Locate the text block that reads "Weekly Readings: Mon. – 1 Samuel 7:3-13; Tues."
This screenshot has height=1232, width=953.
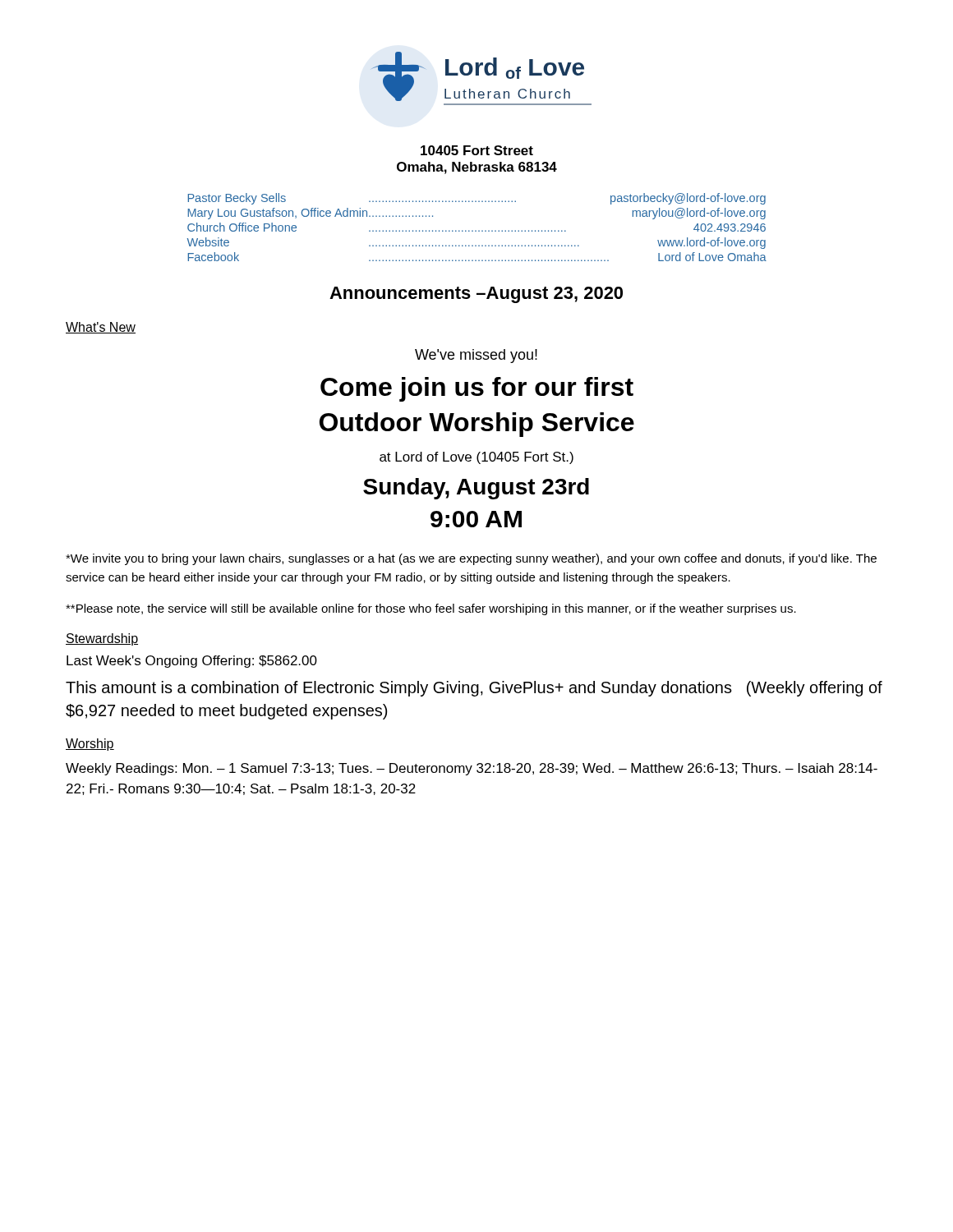pos(472,778)
